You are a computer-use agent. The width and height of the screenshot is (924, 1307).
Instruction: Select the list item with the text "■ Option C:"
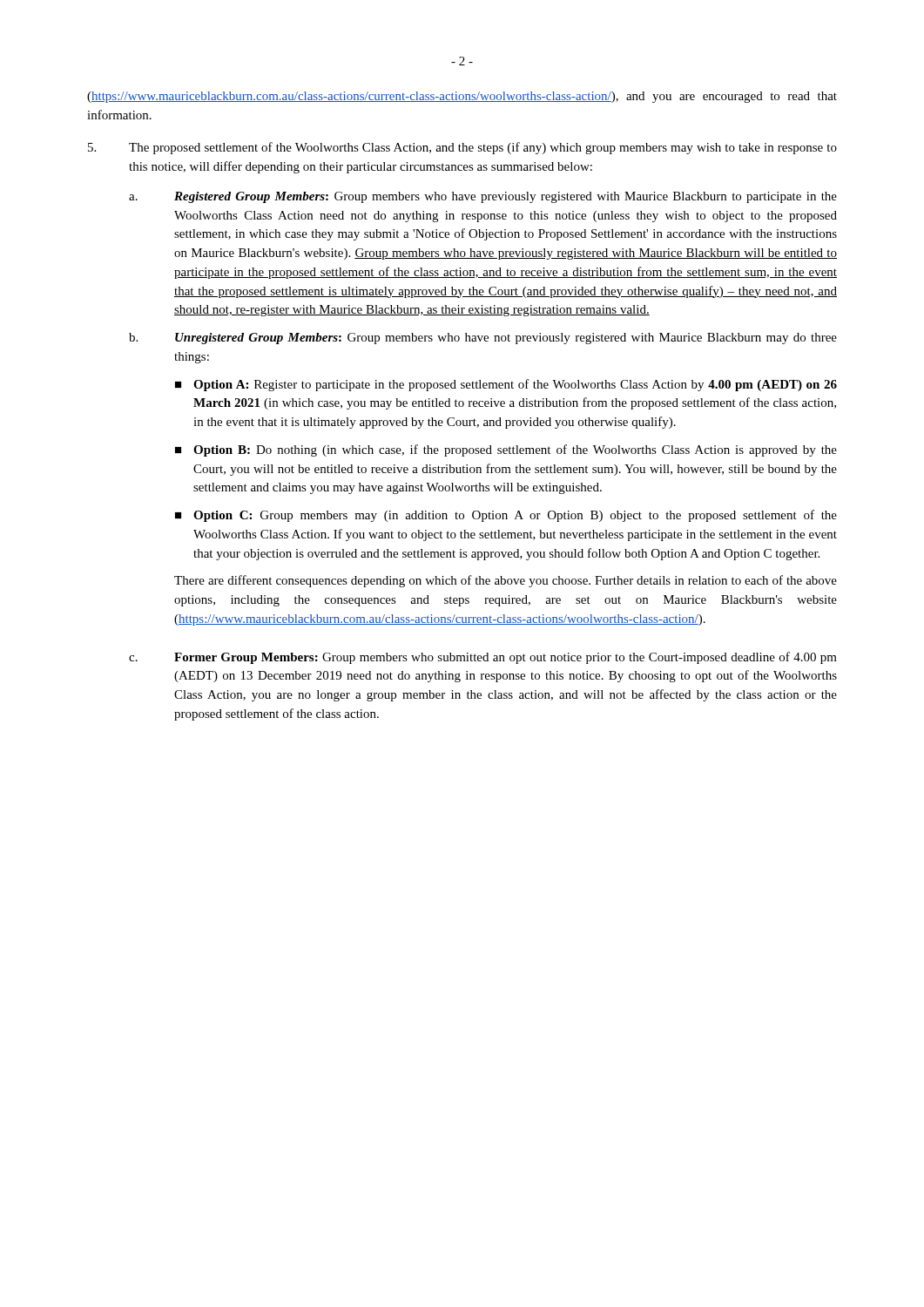[506, 535]
